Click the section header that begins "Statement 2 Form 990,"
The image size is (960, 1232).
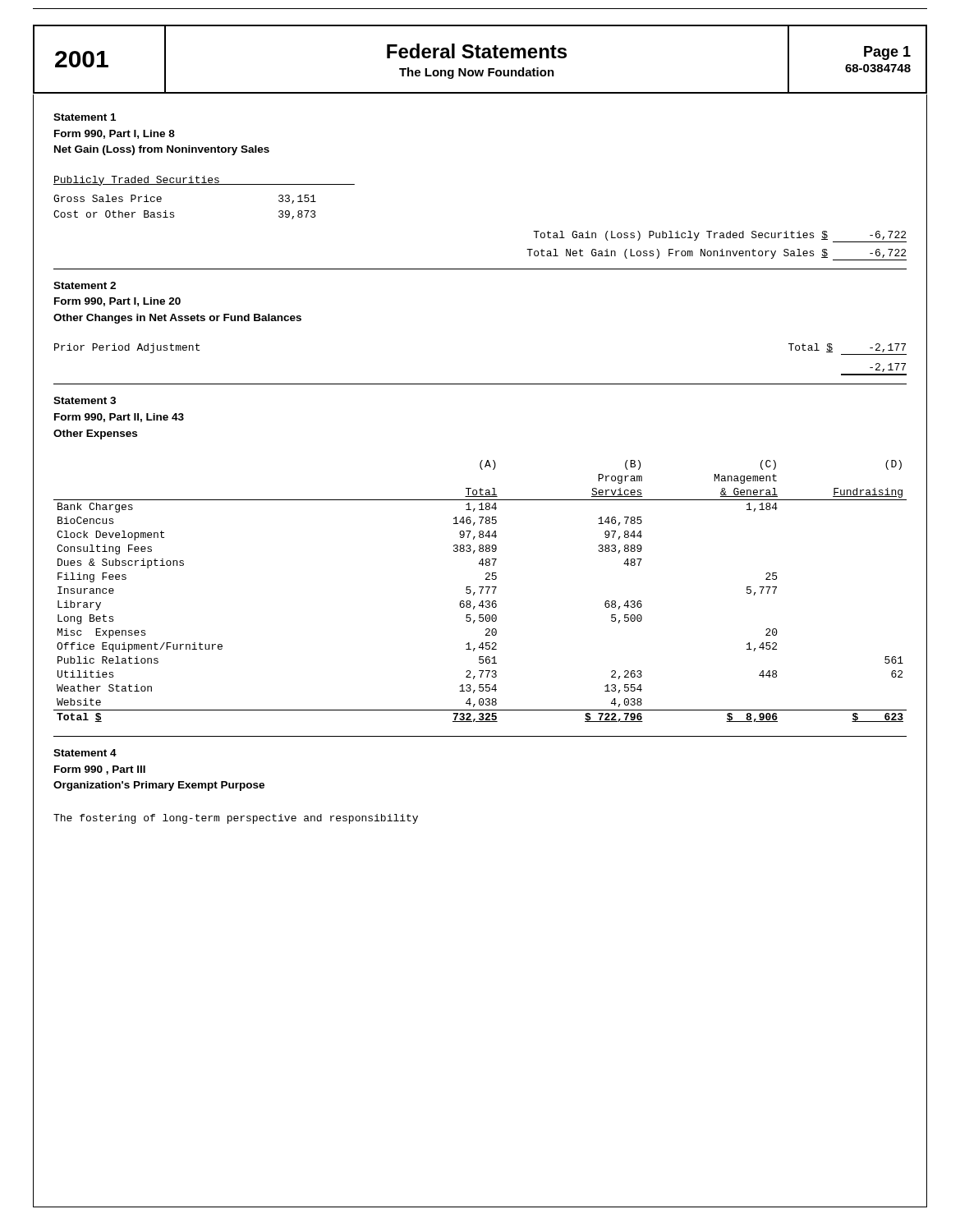(x=85, y=285)
